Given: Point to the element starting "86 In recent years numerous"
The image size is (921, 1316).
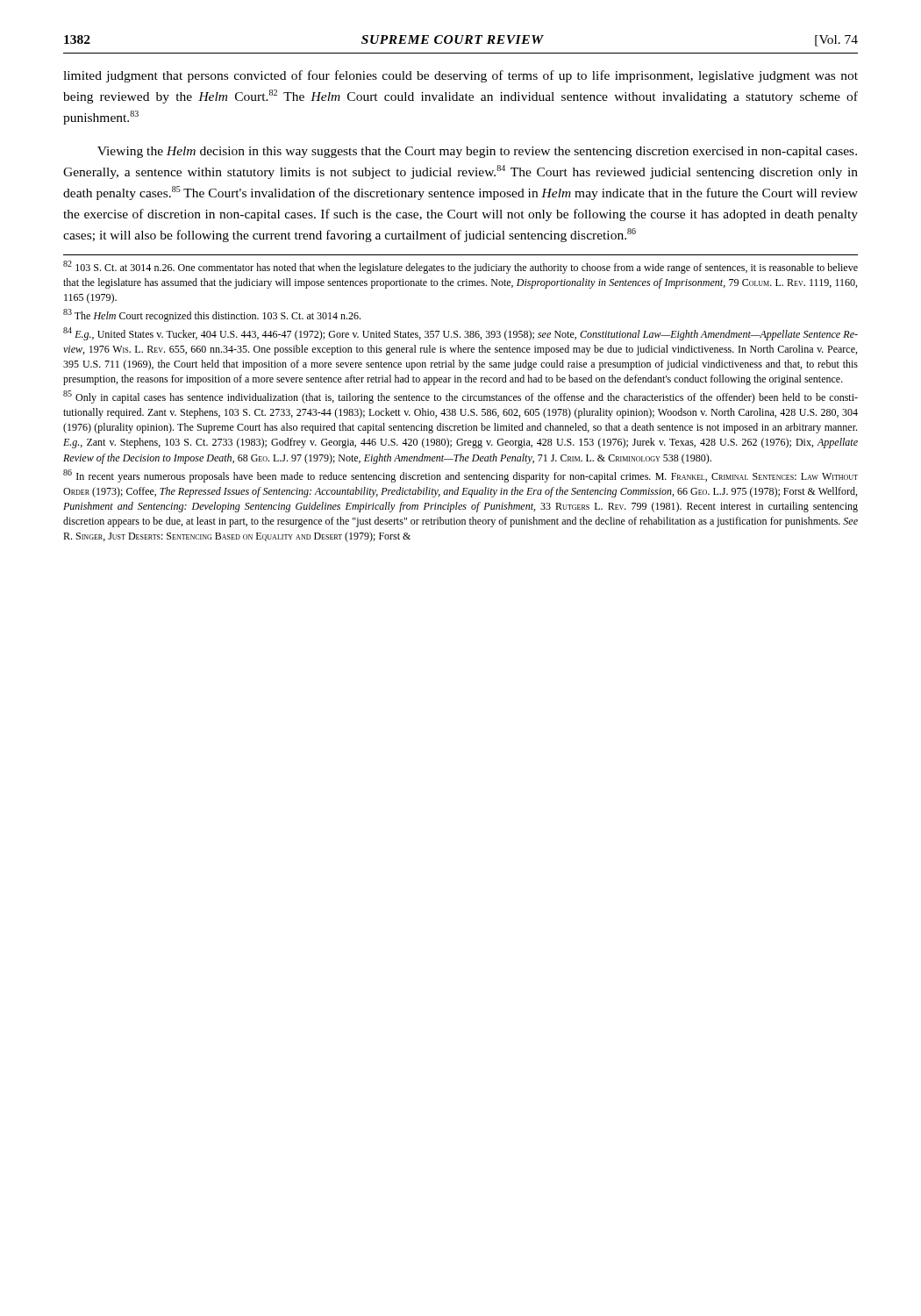Looking at the screenshot, I should (x=460, y=505).
